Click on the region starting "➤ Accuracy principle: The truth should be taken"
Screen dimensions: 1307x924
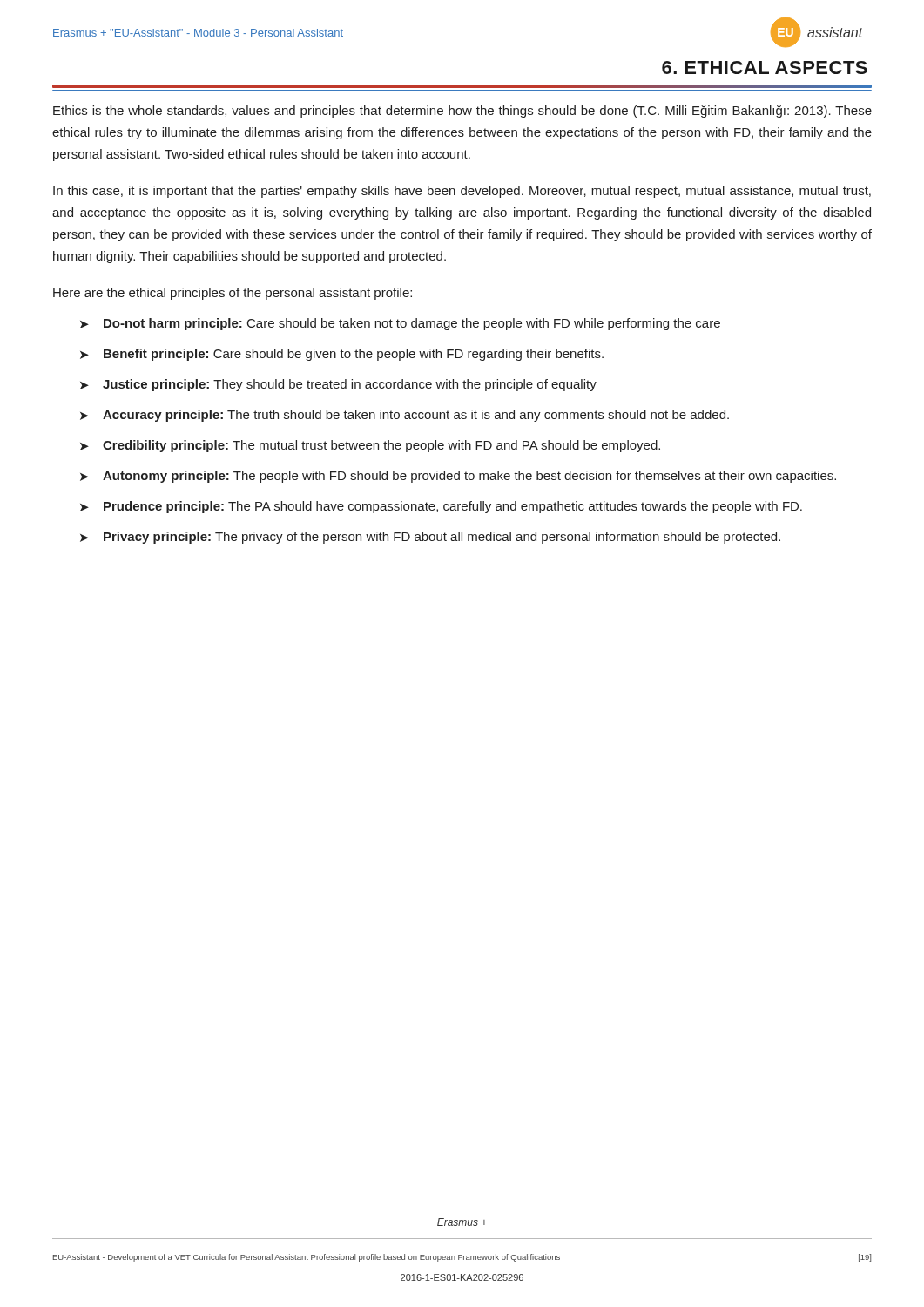click(x=404, y=415)
